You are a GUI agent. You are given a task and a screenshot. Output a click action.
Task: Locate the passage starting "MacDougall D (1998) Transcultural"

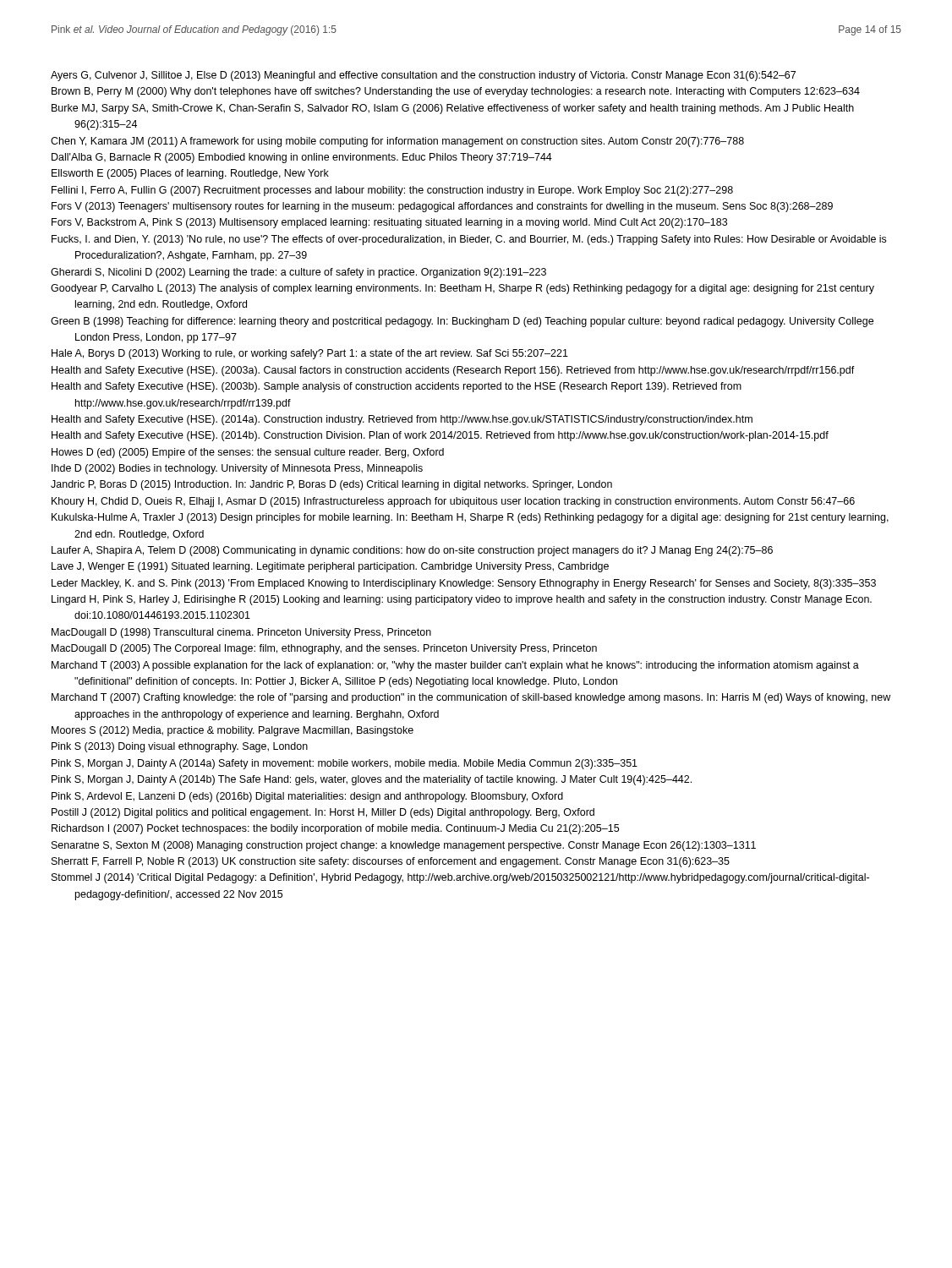point(241,632)
